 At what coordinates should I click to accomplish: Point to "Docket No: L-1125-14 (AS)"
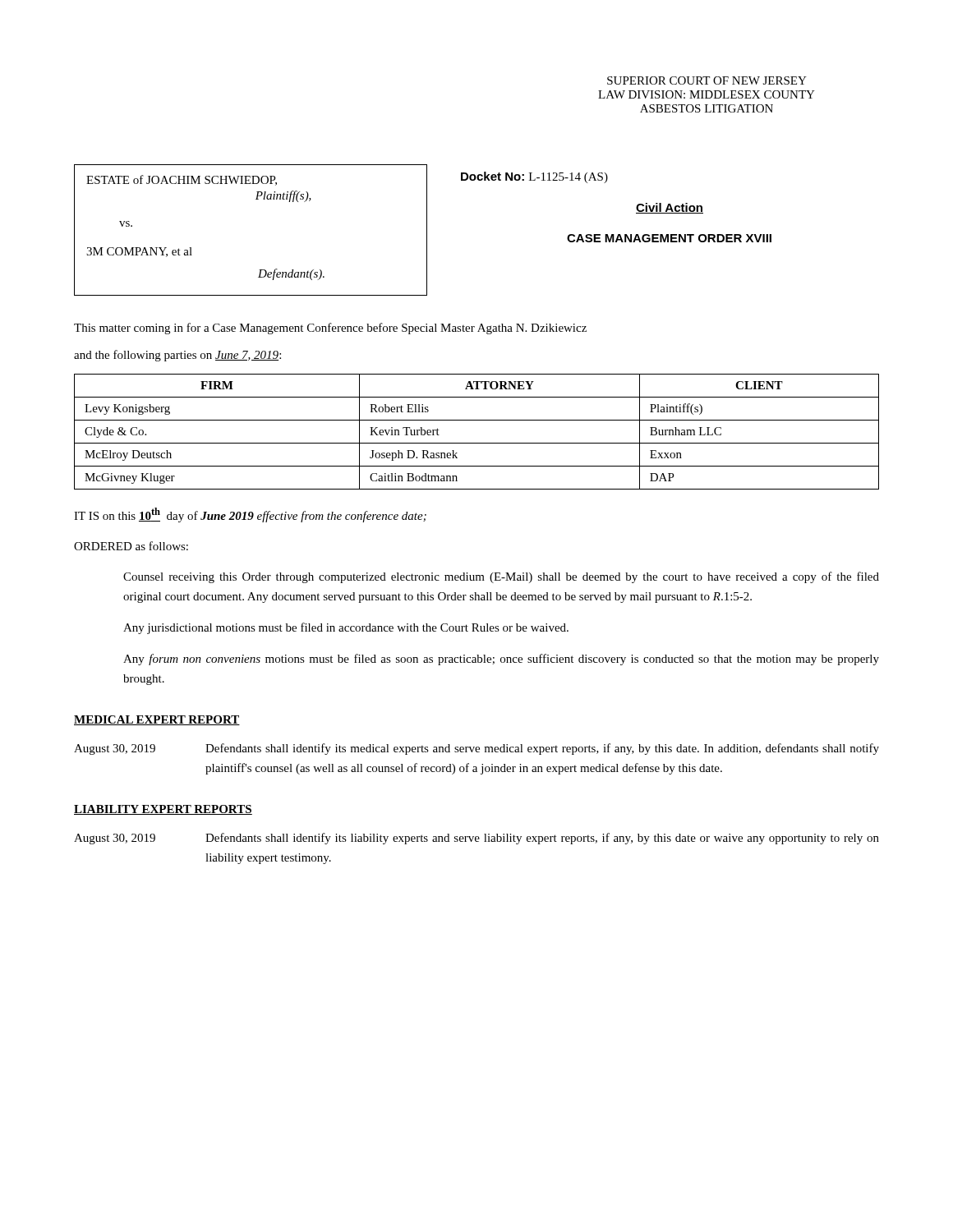tap(534, 176)
